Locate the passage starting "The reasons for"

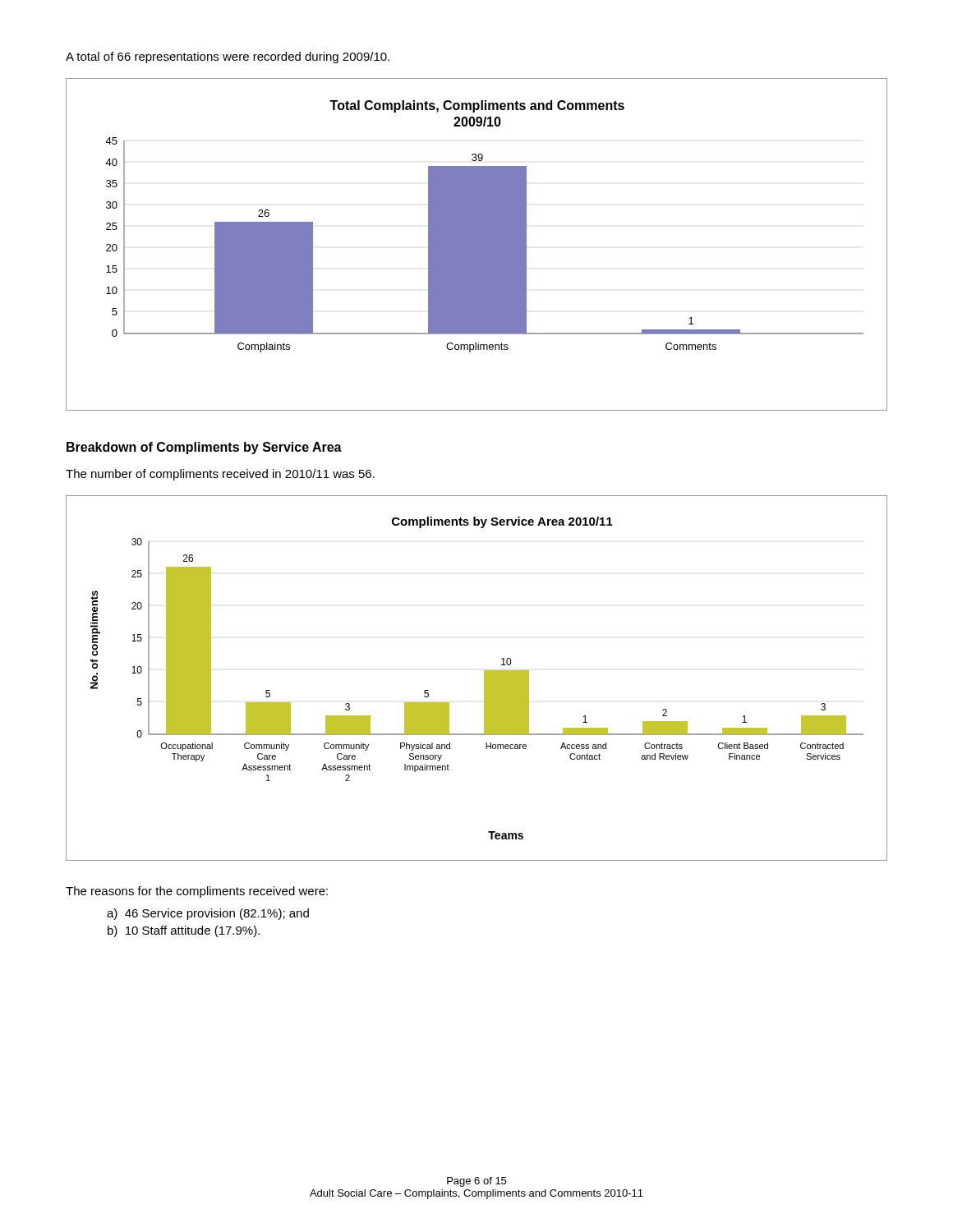pyautogui.click(x=197, y=891)
